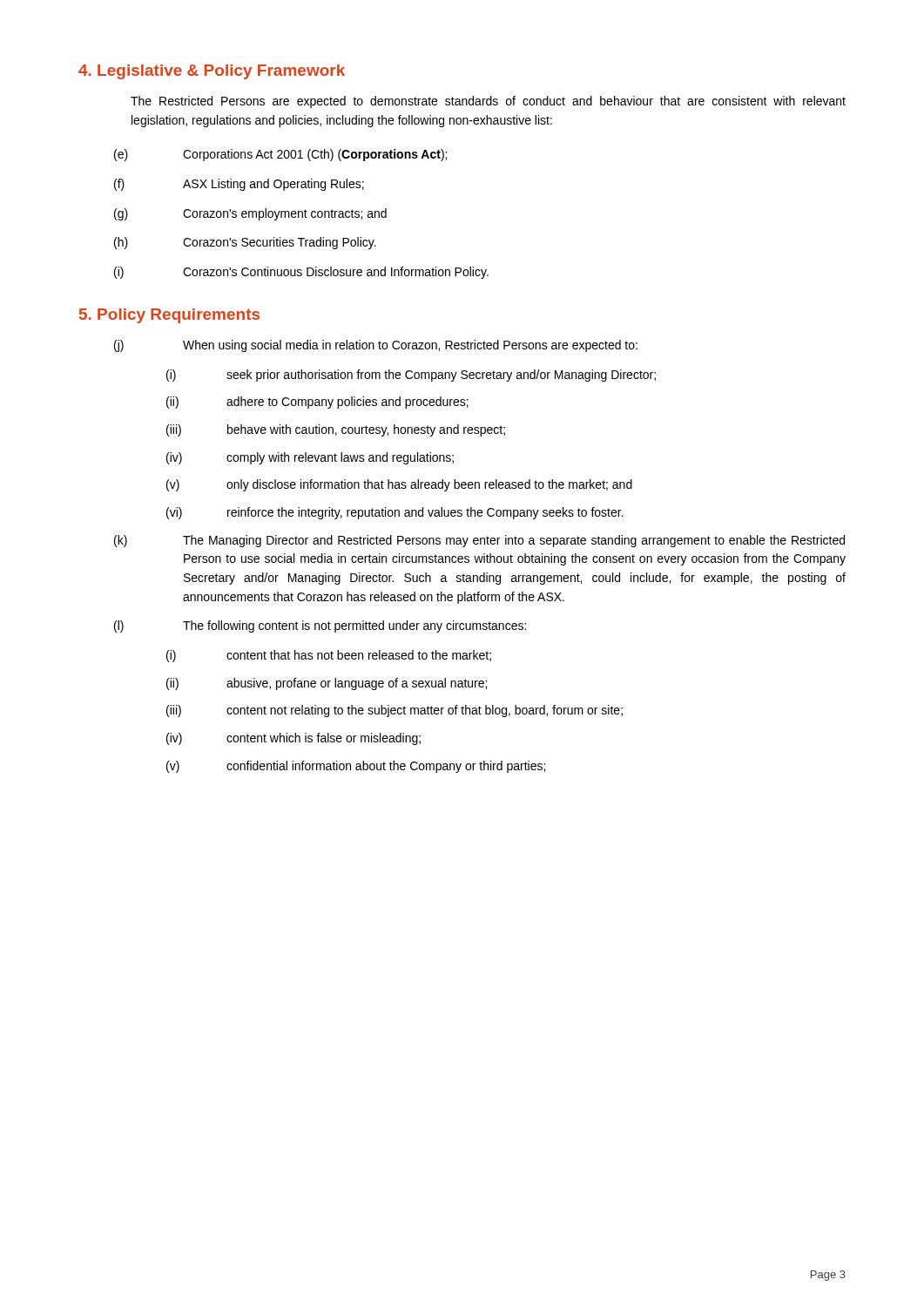Click on the list item with the text "(f) ASX Listing"
Image resolution: width=924 pixels, height=1307 pixels.
239,185
